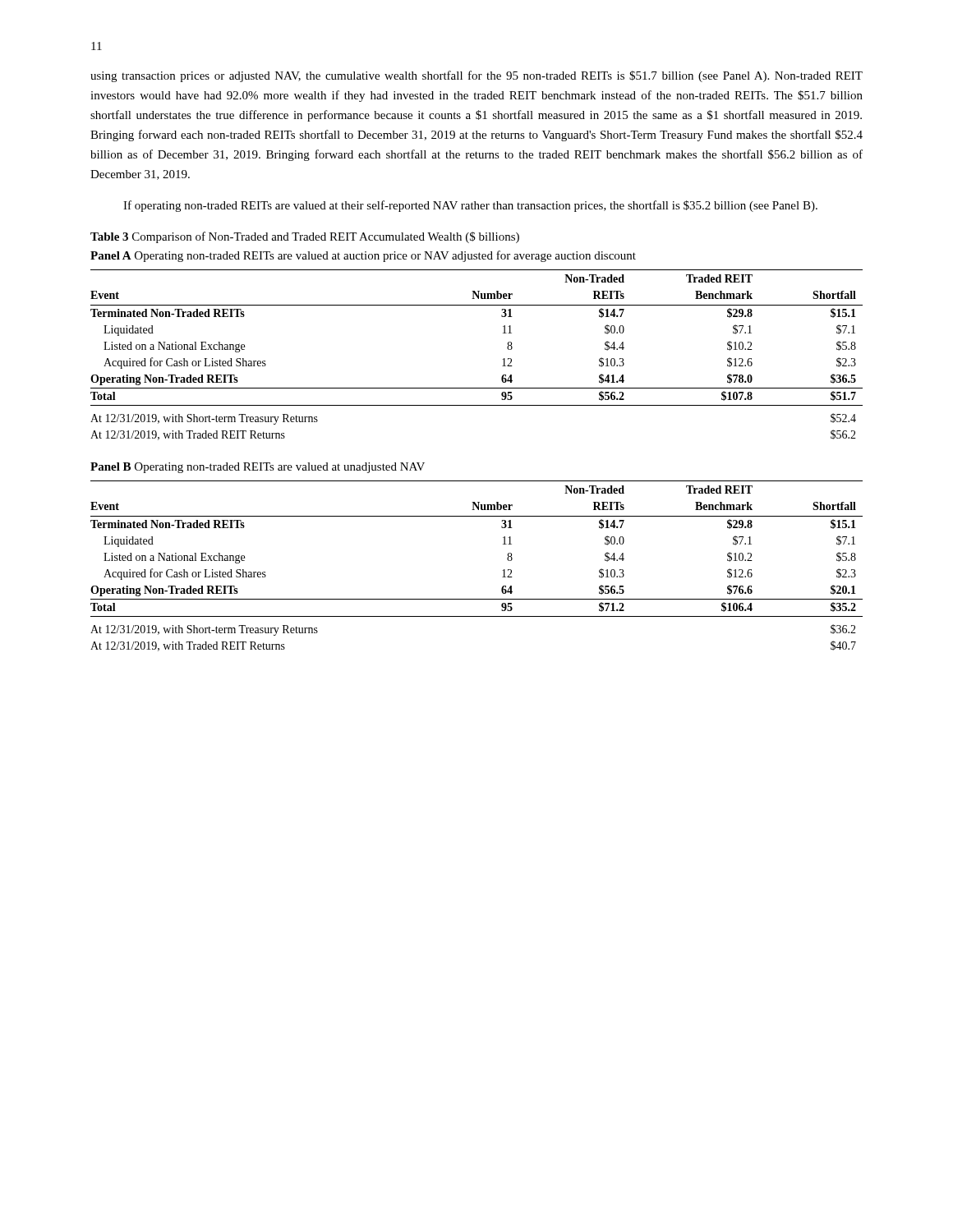Where is the caption that starts "Panel A Operating non-traded REITs are valued at"?
This screenshot has width=953, height=1232.
pos(363,255)
